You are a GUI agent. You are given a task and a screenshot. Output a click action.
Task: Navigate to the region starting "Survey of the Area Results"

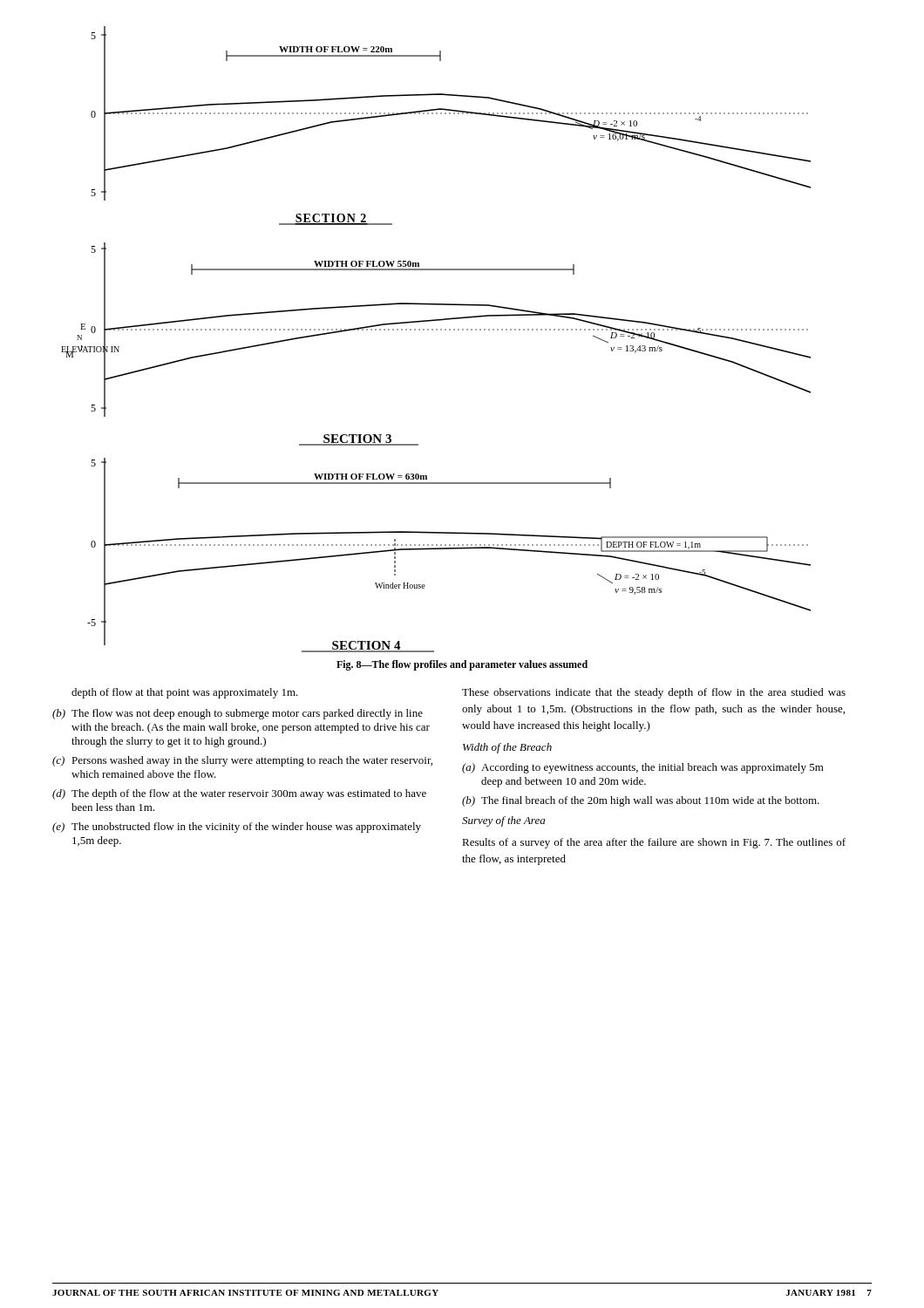pos(654,840)
